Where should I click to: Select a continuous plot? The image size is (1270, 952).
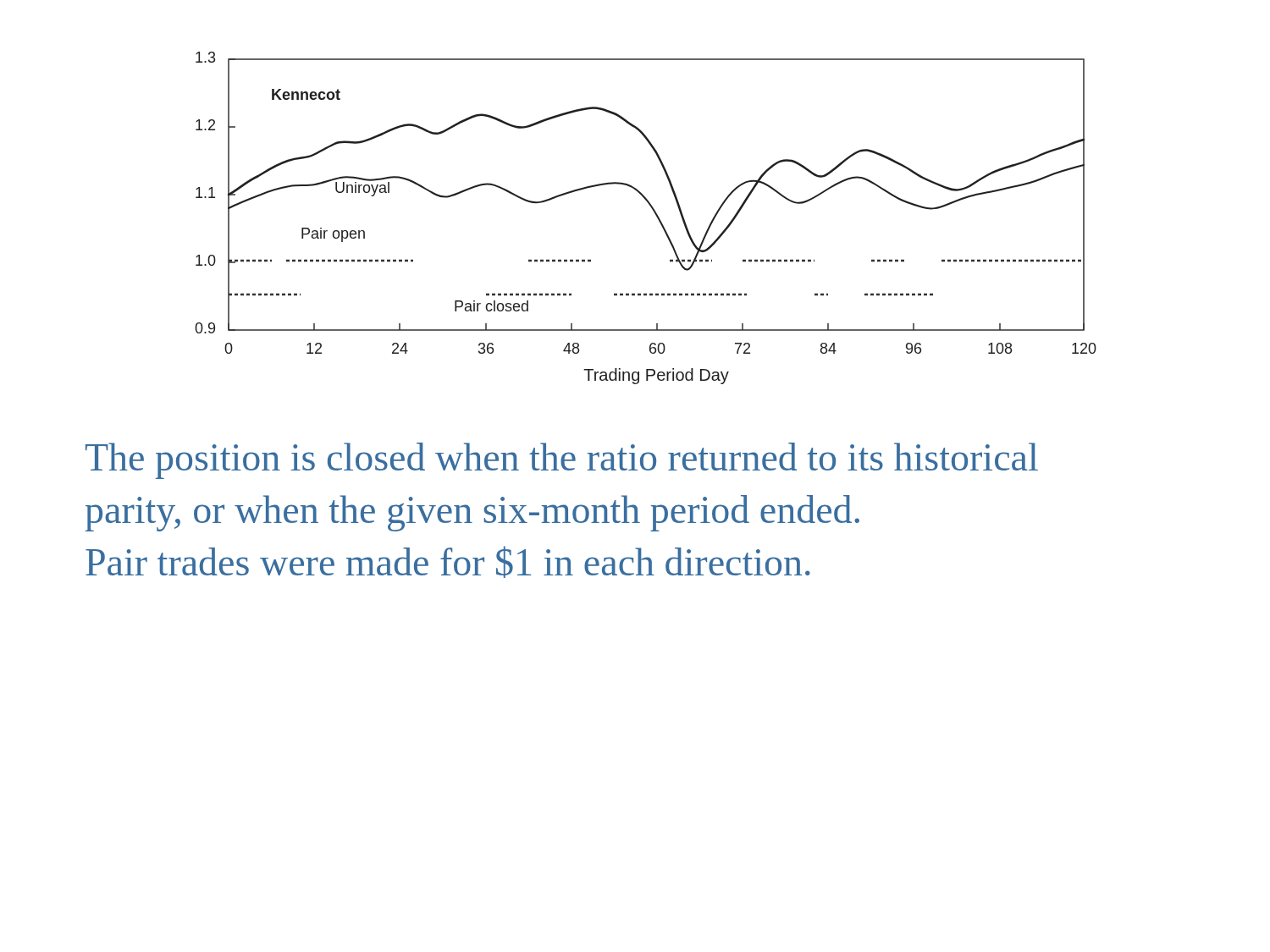[x=635, y=220]
